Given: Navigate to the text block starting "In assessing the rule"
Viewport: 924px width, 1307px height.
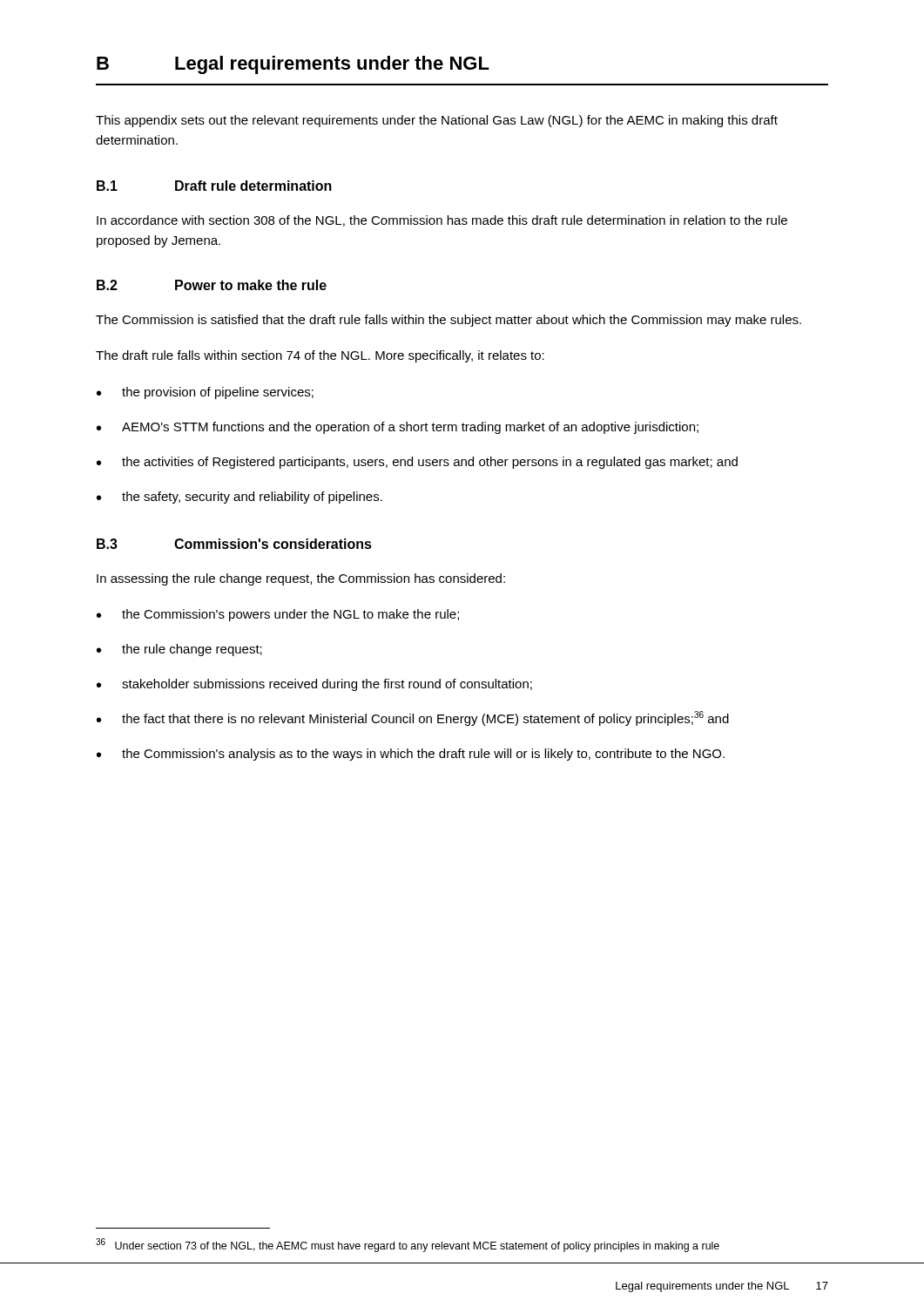Looking at the screenshot, I should point(301,578).
